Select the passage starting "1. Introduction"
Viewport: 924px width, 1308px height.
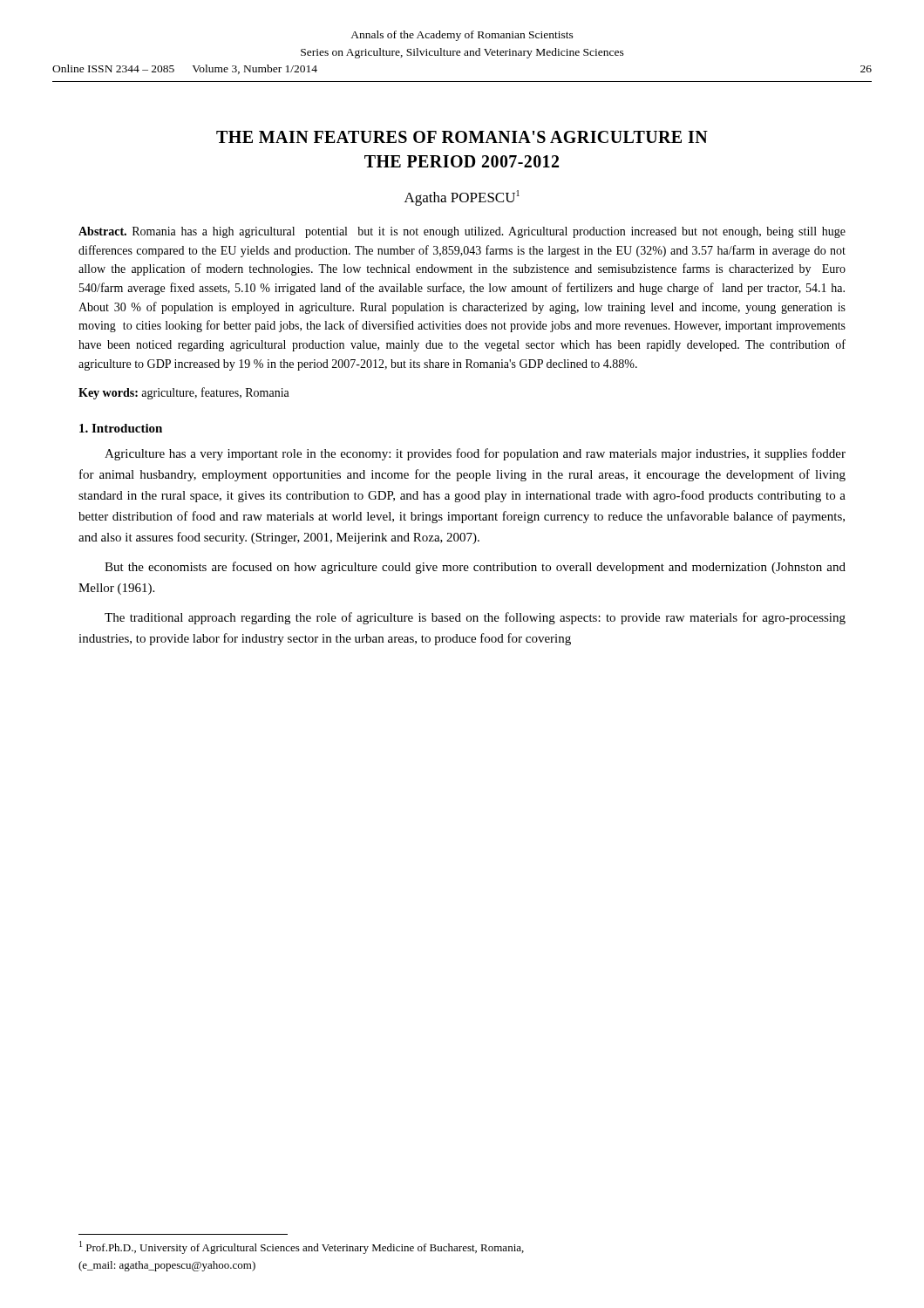click(x=120, y=428)
